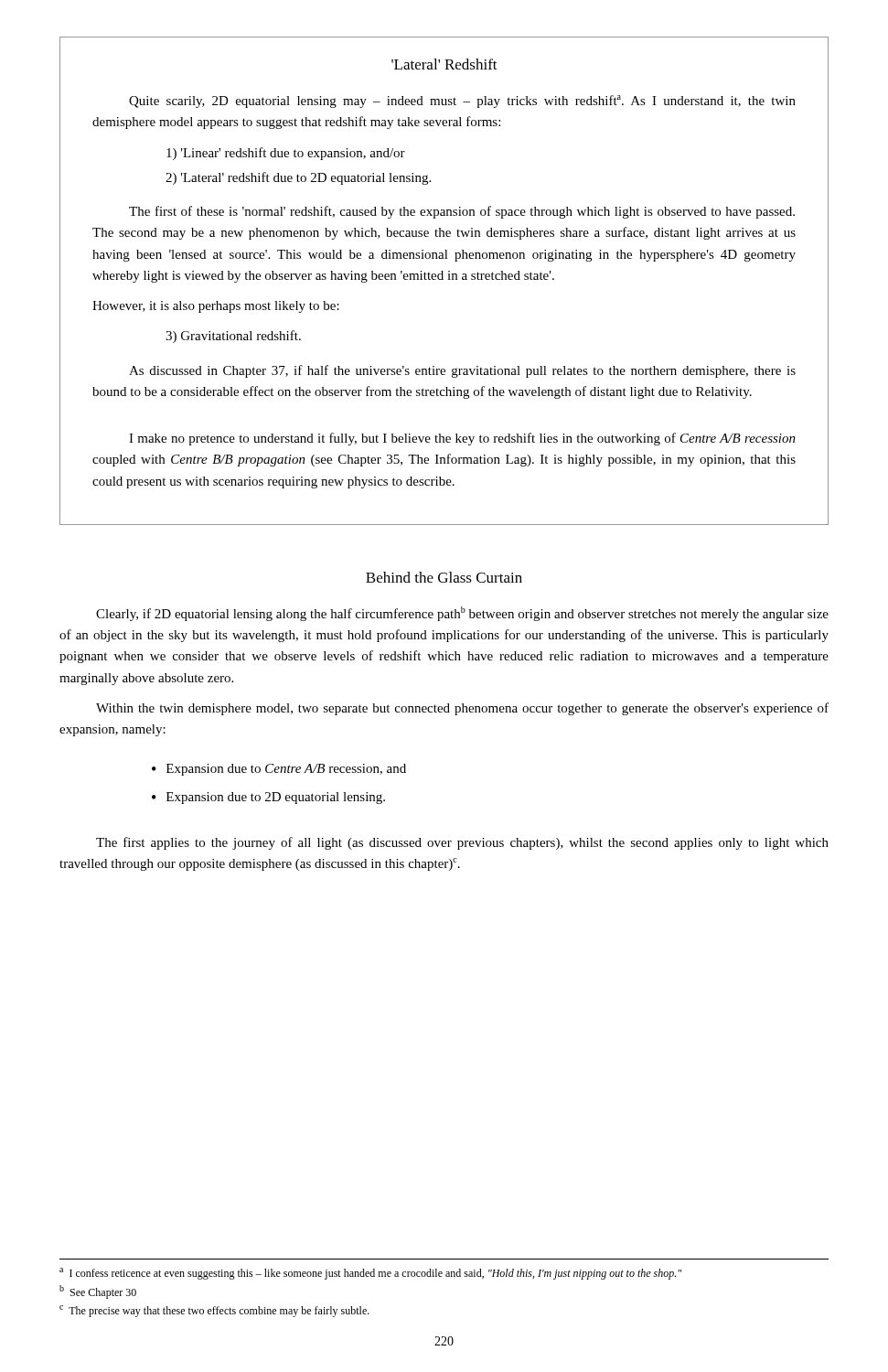Locate the block of text that opens with "2) 'Lateral' redshift due to 2D equatorial"

[x=299, y=177]
